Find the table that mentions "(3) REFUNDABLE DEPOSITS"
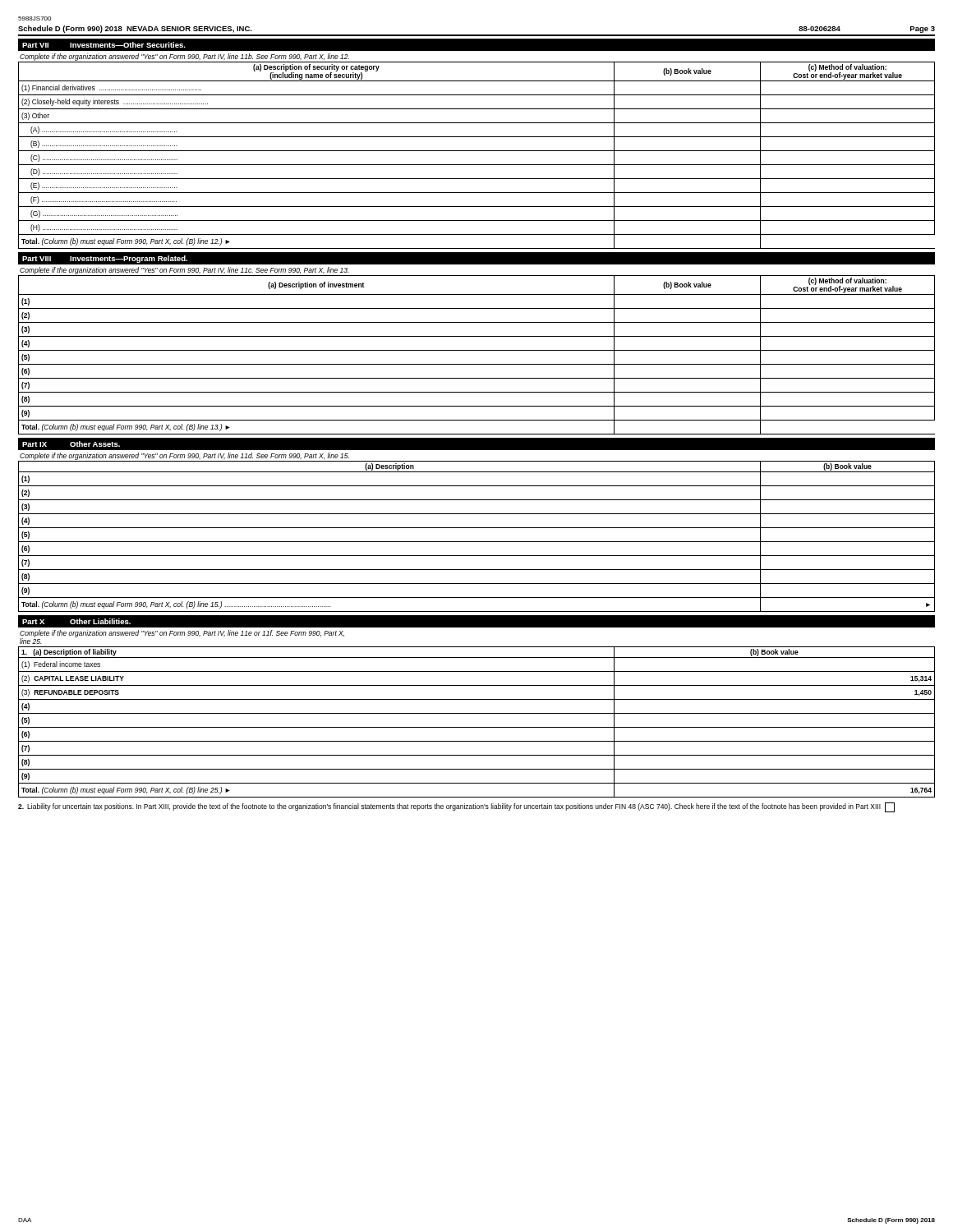The width and height of the screenshot is (953, 1232). 476,722
